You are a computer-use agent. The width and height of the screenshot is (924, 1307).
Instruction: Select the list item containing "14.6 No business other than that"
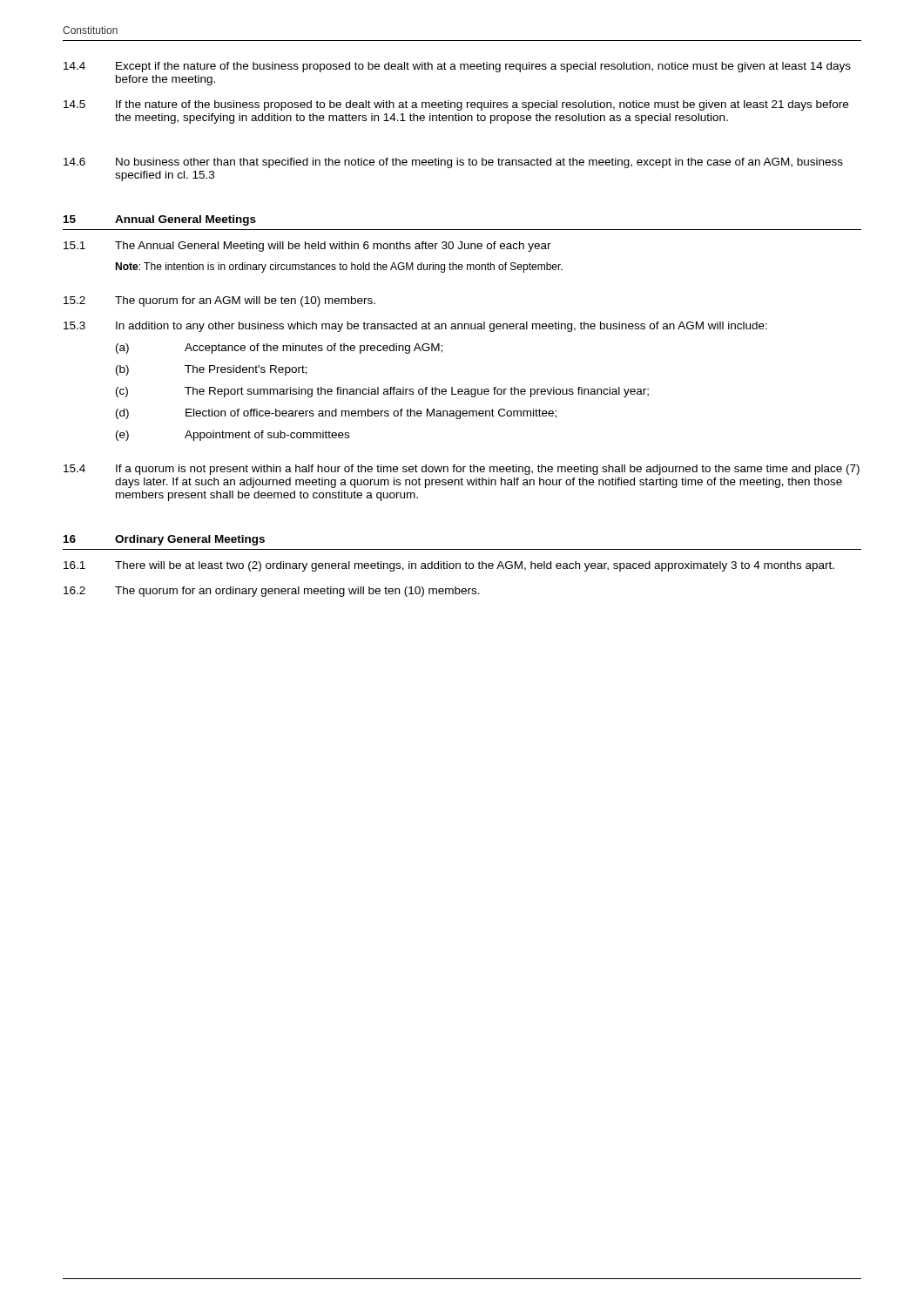pyautogui.click(x=462, y=168)
